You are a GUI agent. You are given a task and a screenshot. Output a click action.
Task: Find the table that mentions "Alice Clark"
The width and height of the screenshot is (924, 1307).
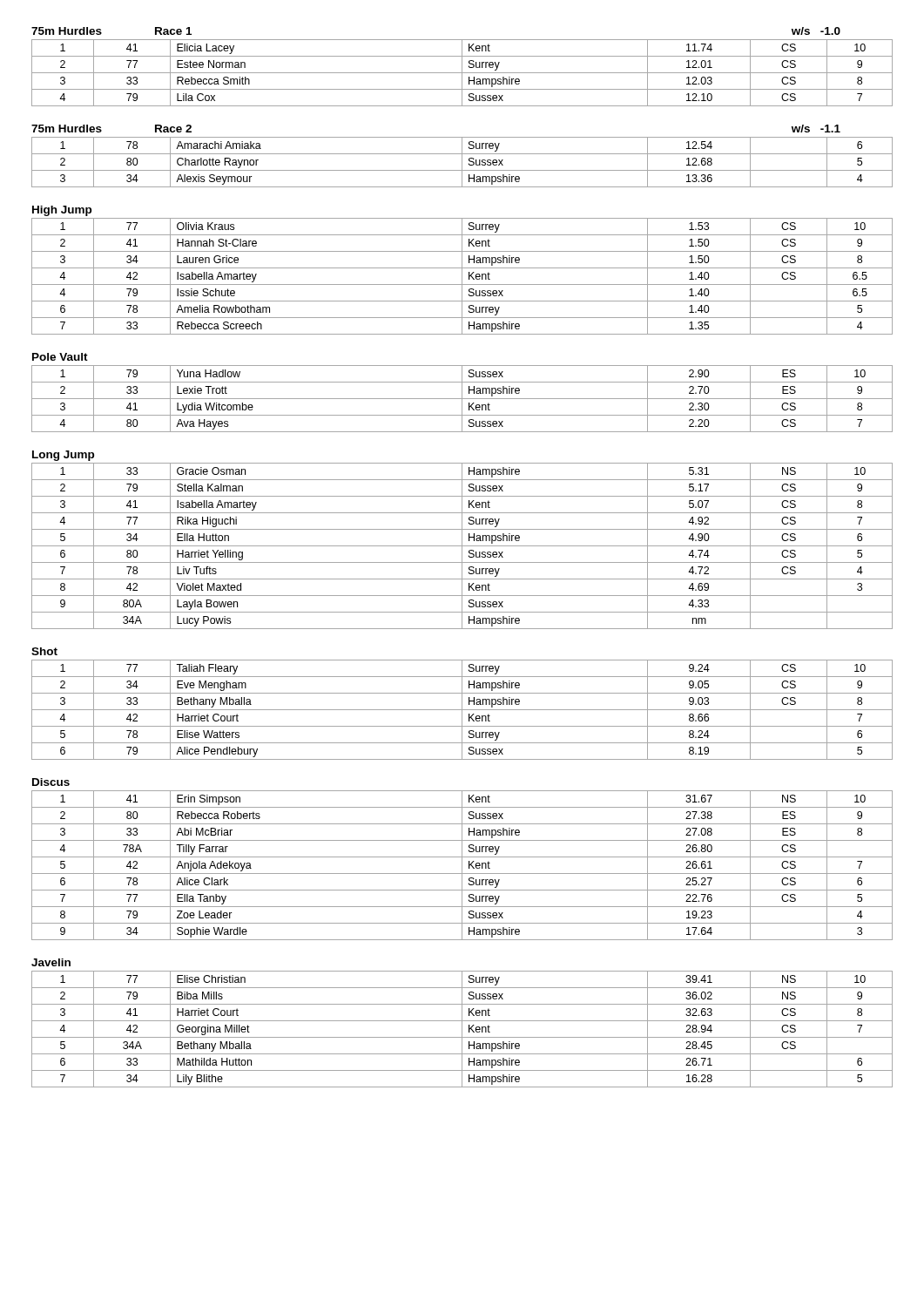[x=462, y=865]
